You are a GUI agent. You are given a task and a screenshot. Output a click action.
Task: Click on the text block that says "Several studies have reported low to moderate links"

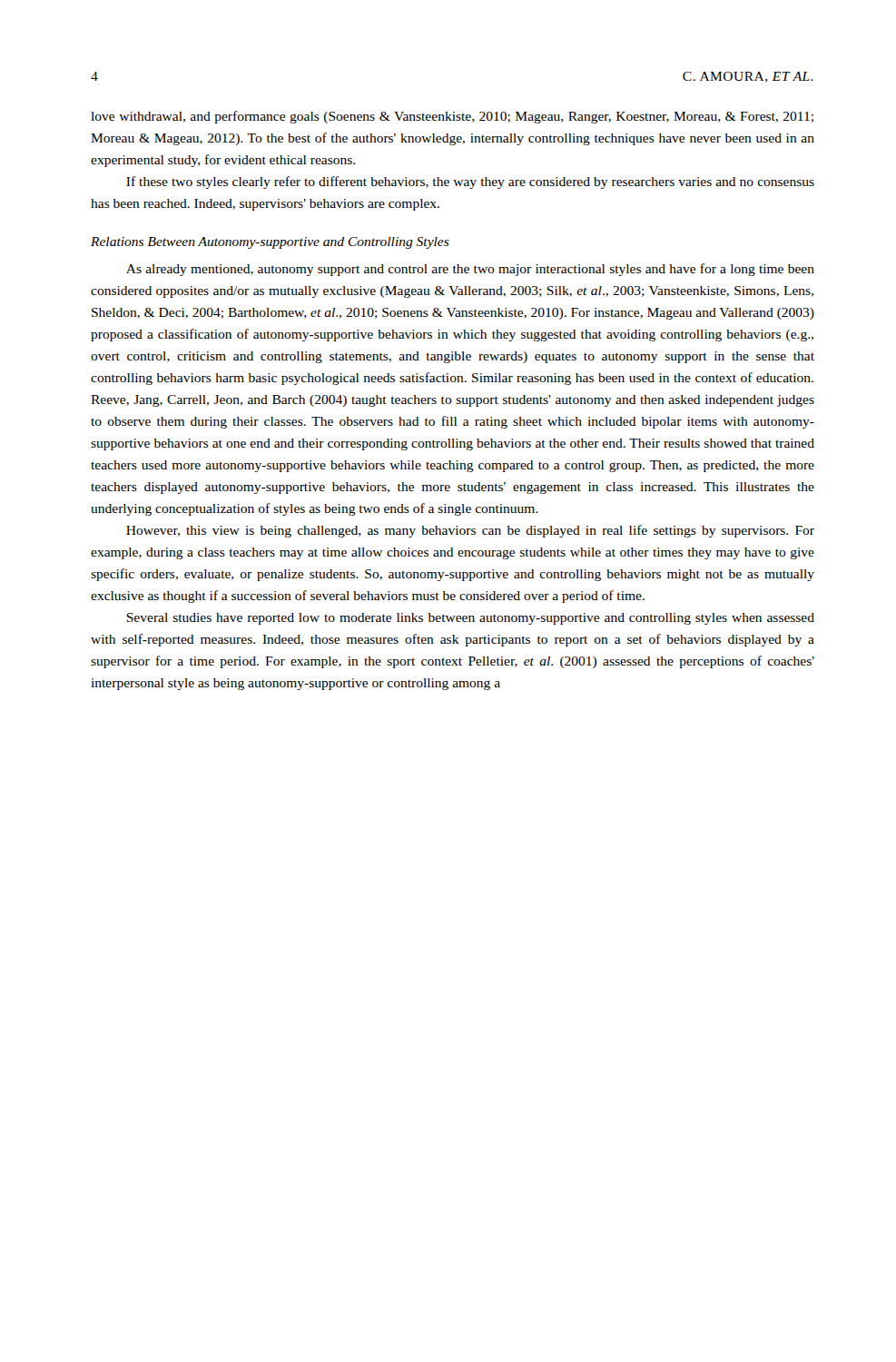point(453,650)
